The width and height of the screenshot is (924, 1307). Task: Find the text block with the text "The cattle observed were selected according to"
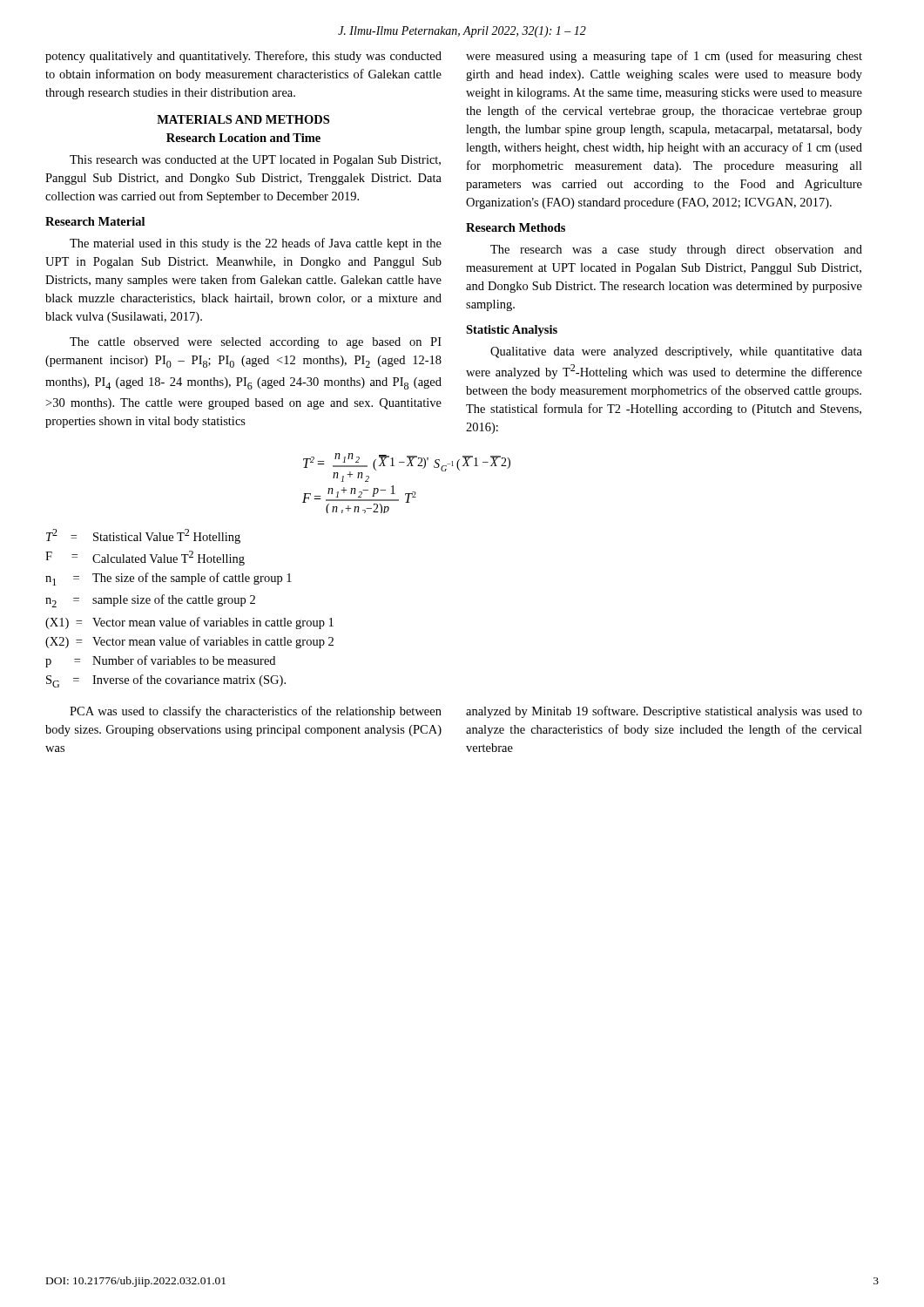[x=243, y=382]
